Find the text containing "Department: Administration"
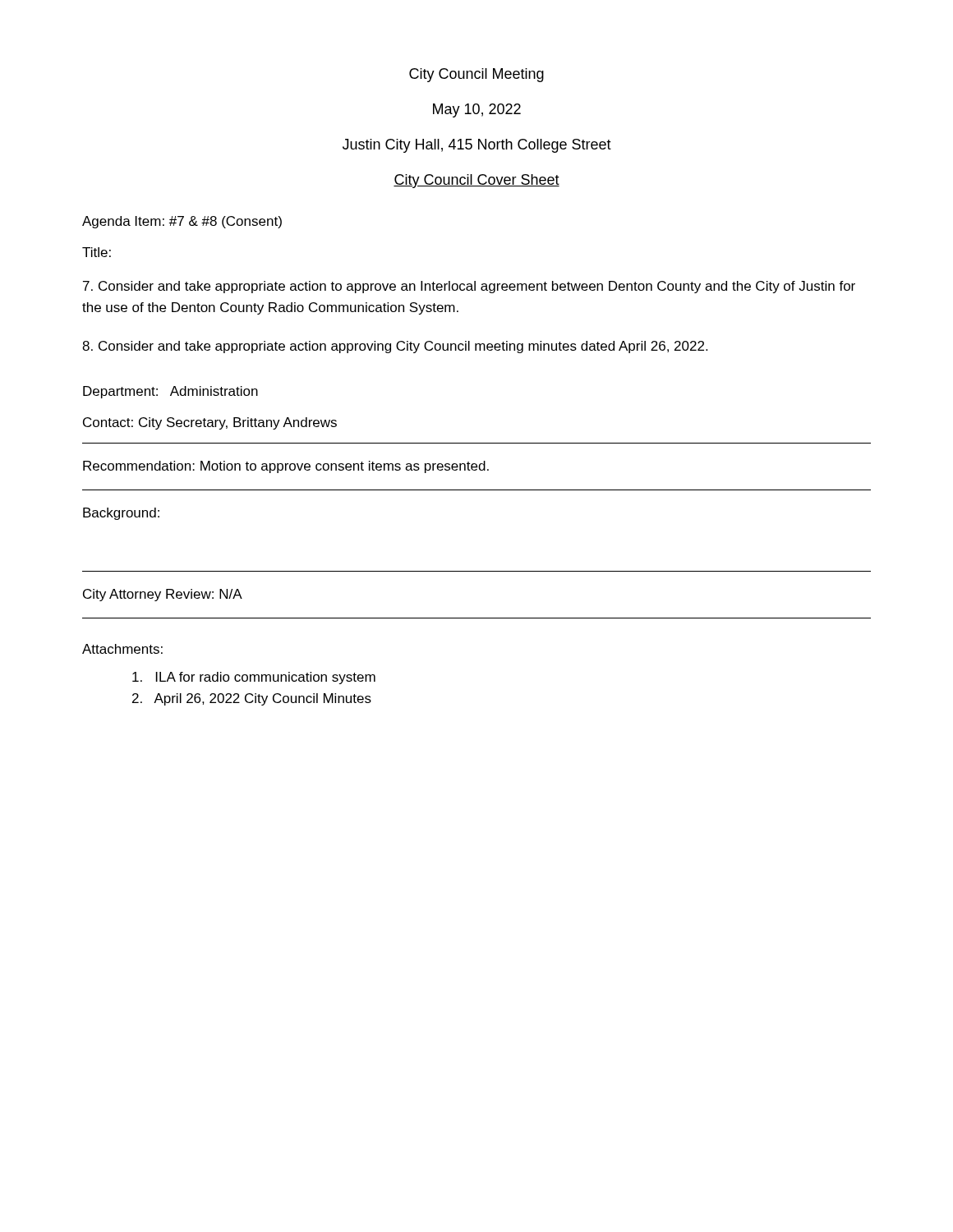The width and height of the screenshot is (953, 1232). click(x=170, y=391)
